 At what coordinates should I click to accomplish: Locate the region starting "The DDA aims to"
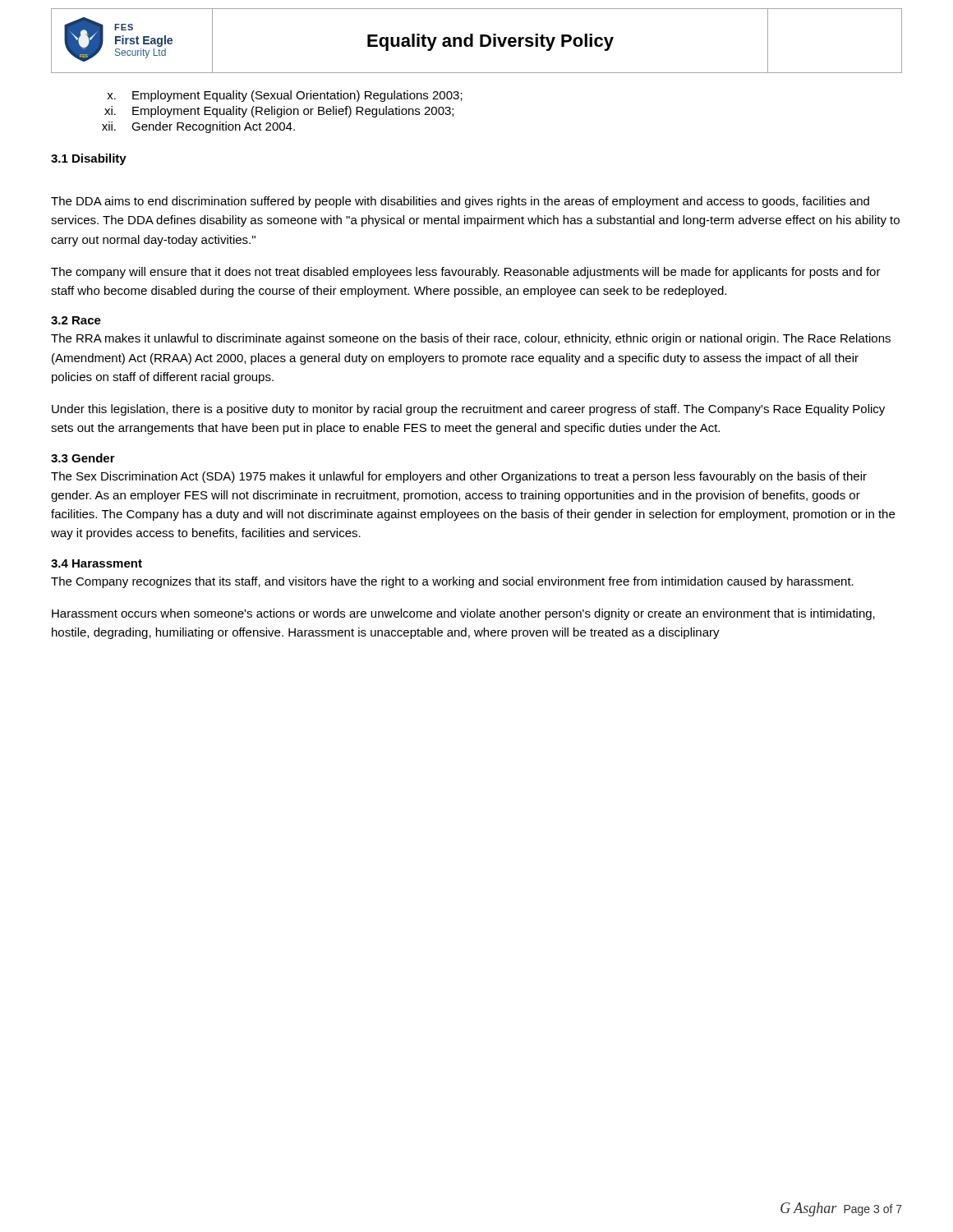(475, 220)
